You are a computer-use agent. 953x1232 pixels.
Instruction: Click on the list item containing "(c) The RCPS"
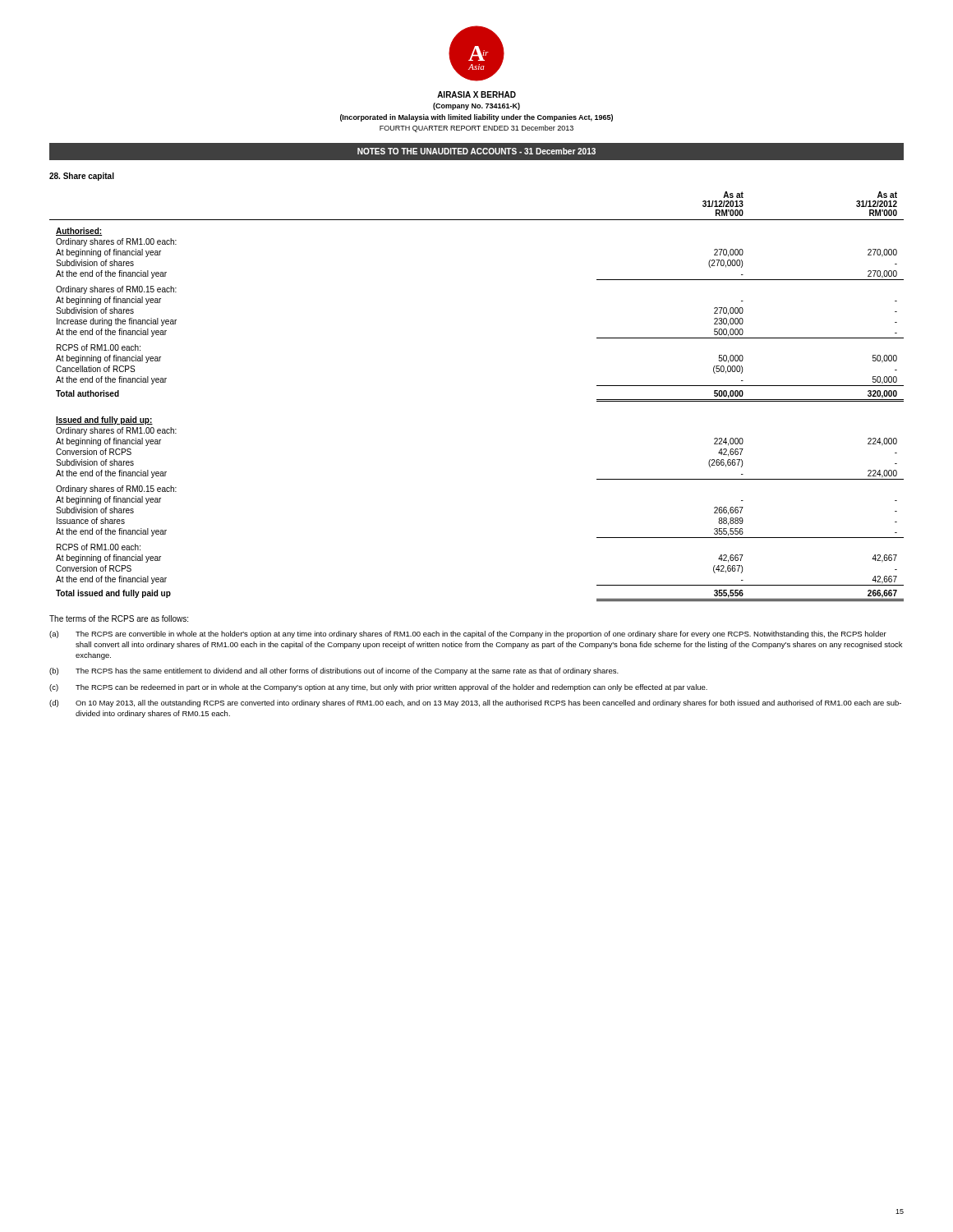click(476, 687)
